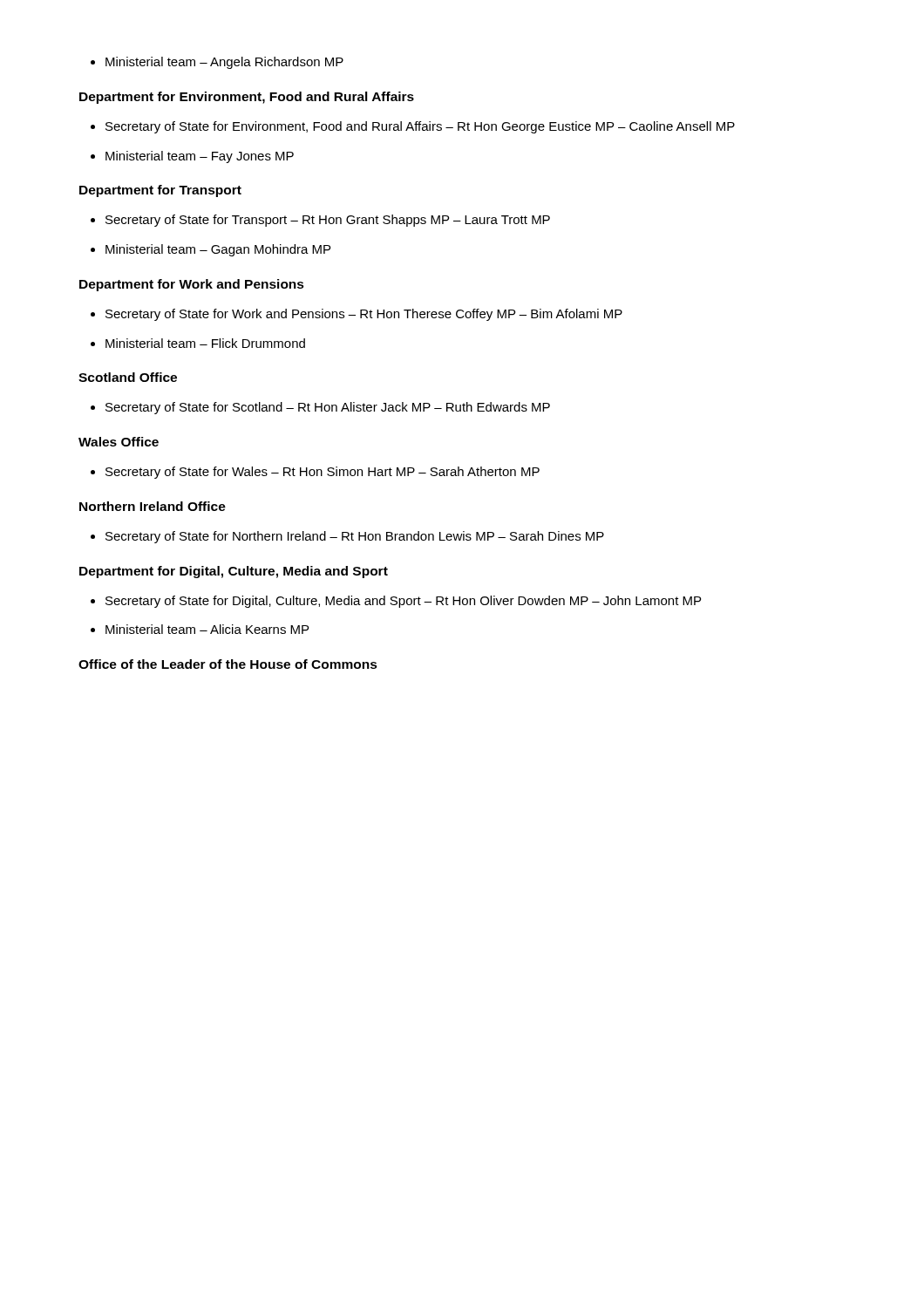Select the list item that reads "Ministerial team – Angela Richardson"
Viewport: 924px width, 1308px height.
click(217, 63)
